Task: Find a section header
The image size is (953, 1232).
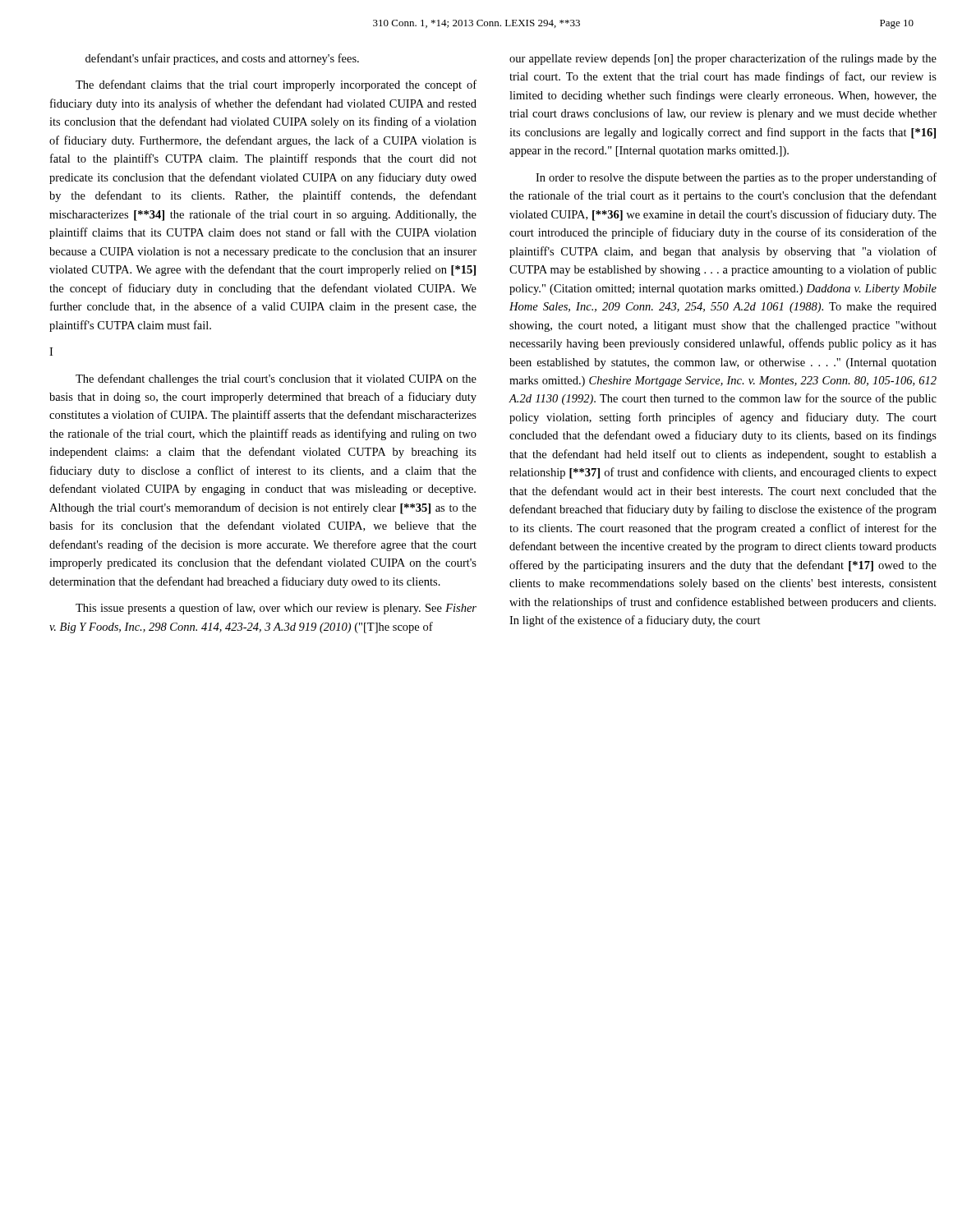Action: tap(263, 352)
